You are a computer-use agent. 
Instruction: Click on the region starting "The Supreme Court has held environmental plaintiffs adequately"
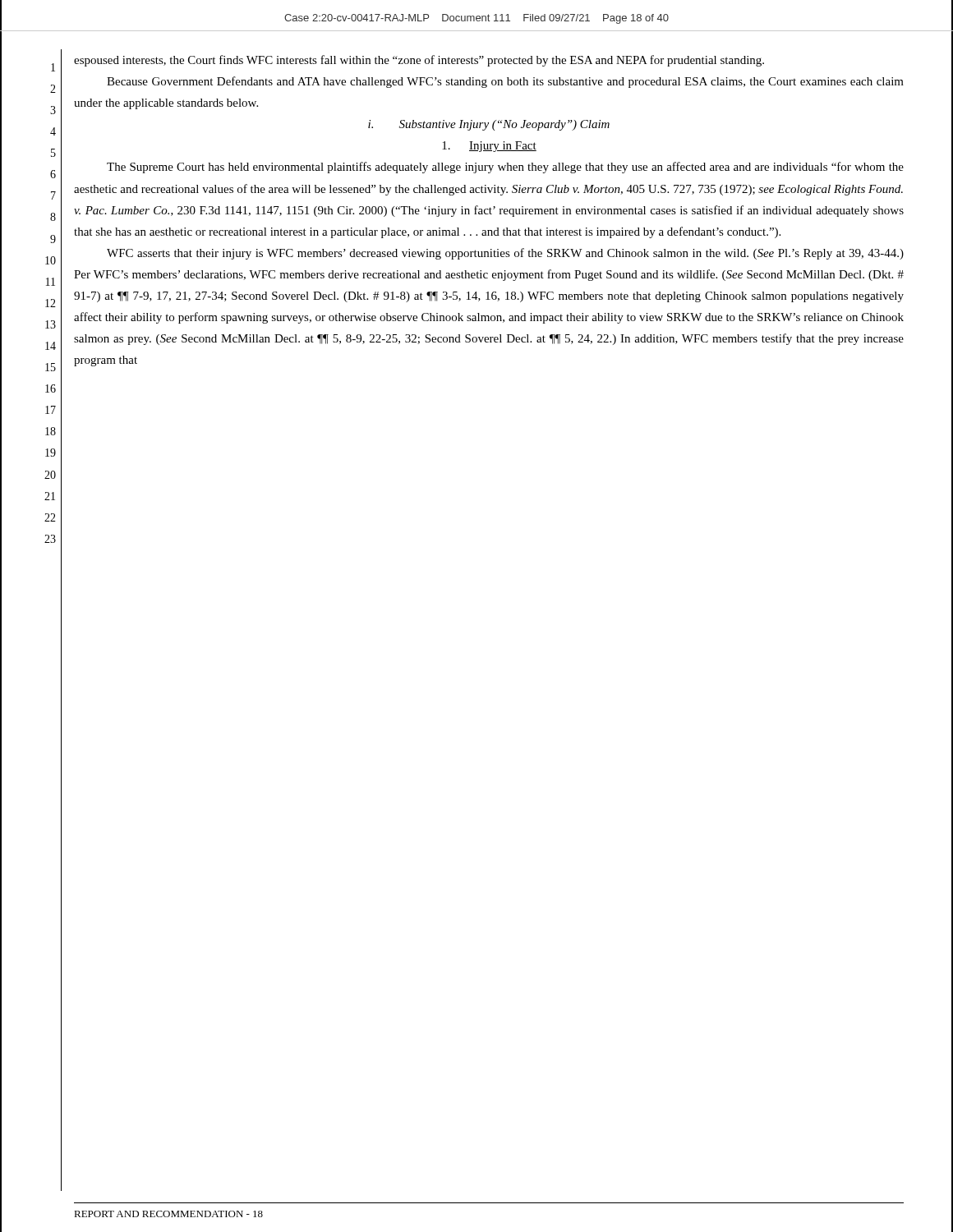489,199
